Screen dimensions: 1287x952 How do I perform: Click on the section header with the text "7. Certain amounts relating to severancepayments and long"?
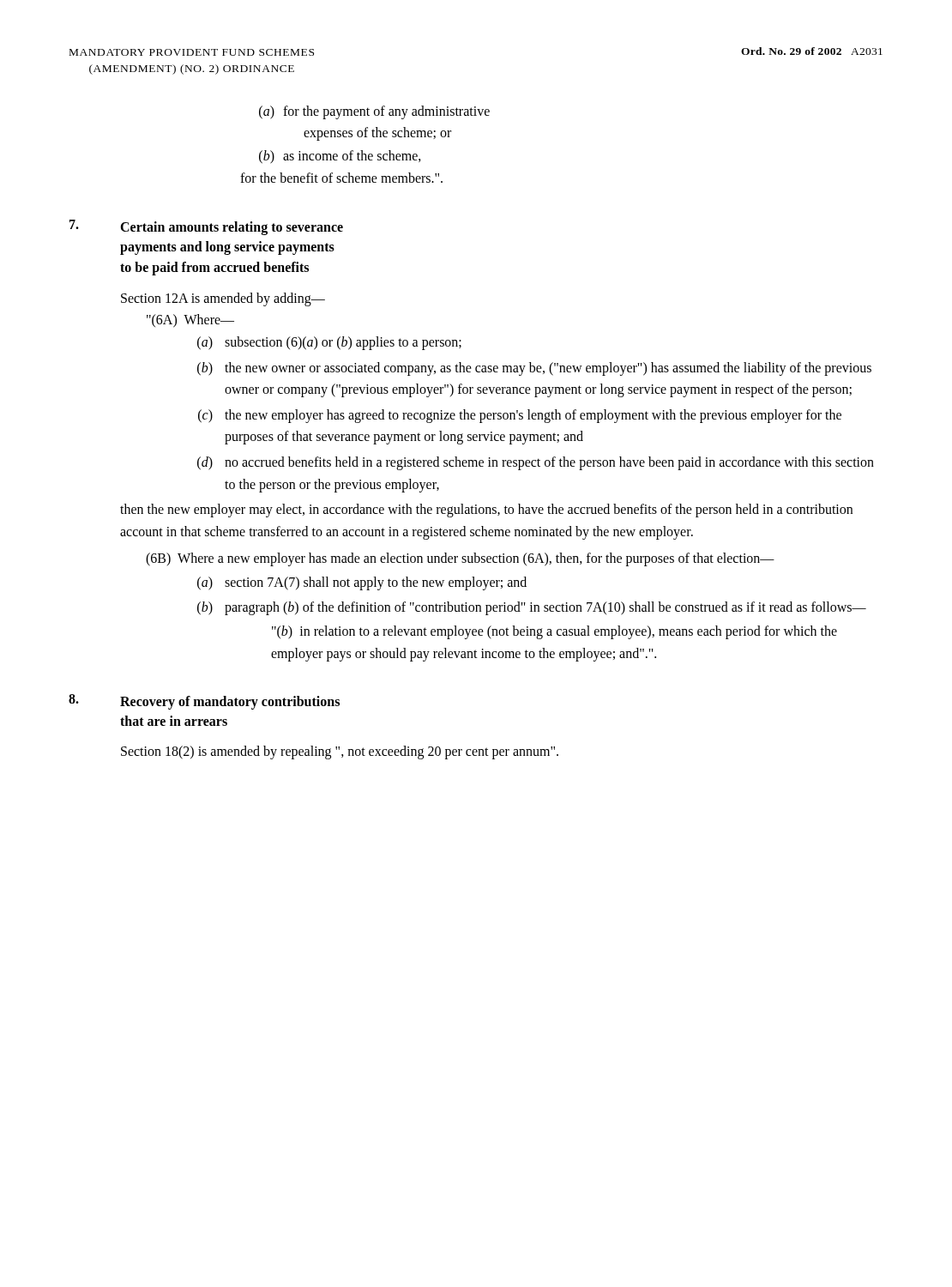[206, 247]
